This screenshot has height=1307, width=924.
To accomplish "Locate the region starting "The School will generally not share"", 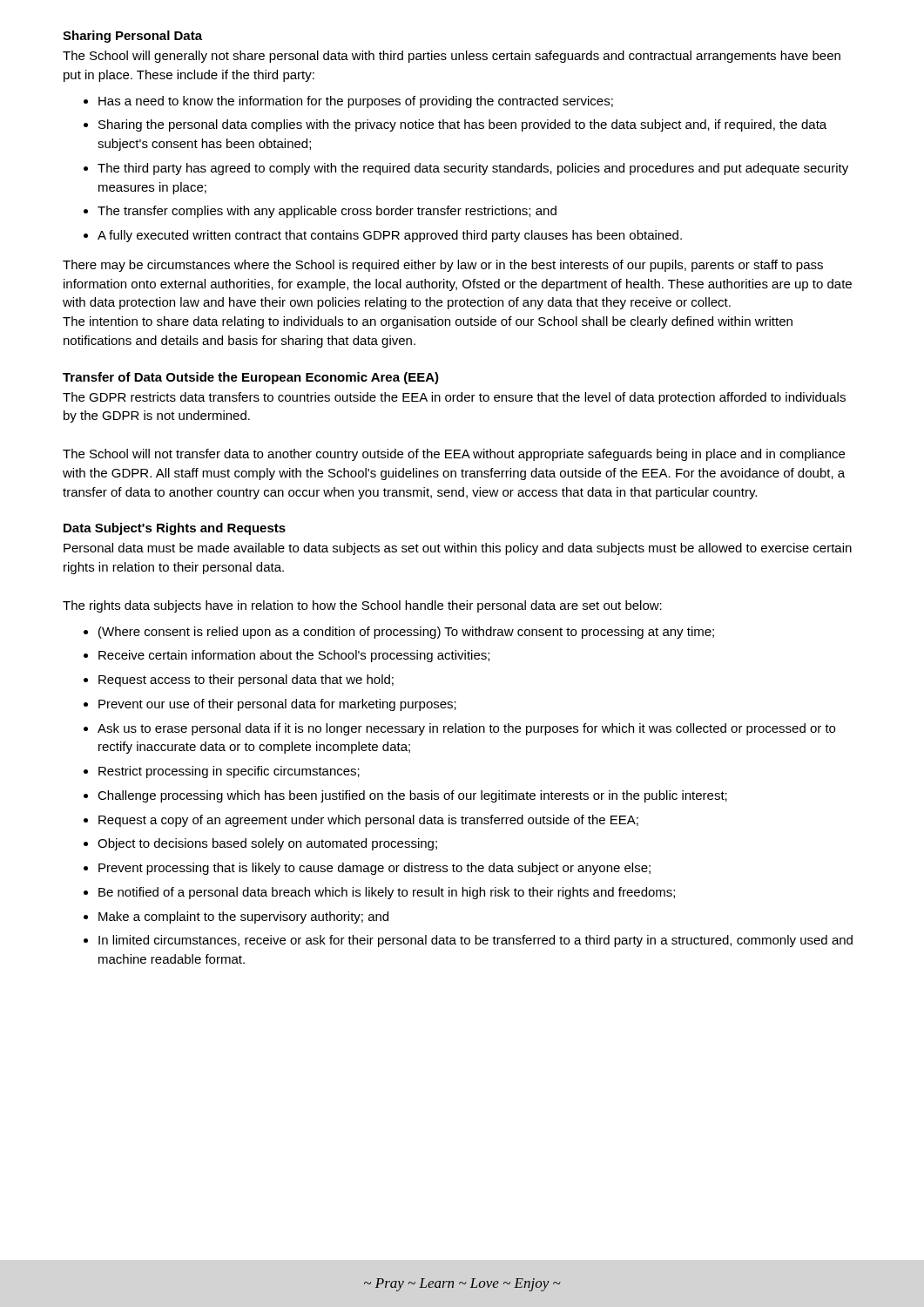I will (452, 65).
